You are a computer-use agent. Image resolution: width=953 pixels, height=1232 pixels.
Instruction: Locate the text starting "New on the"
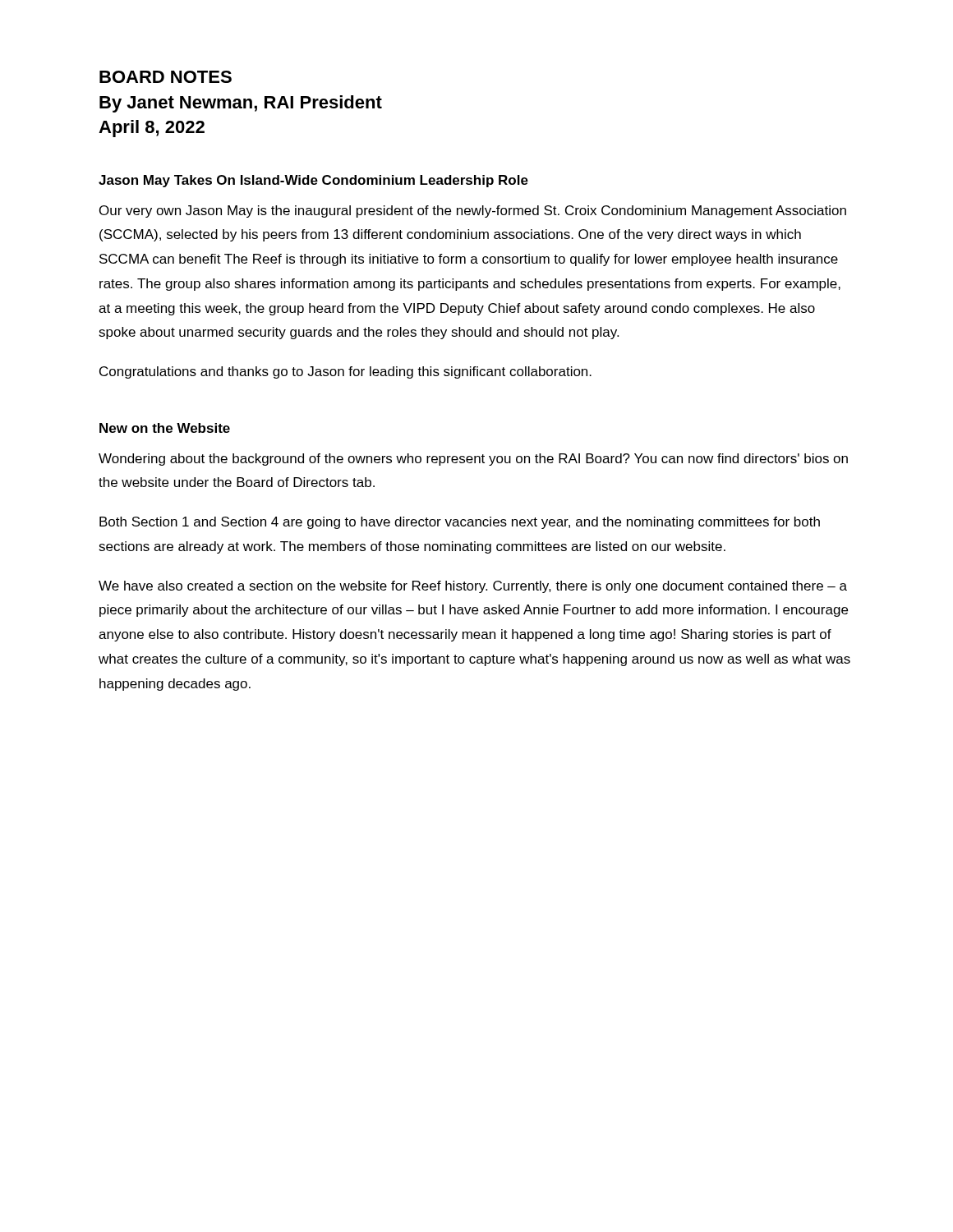pos(164,428)
